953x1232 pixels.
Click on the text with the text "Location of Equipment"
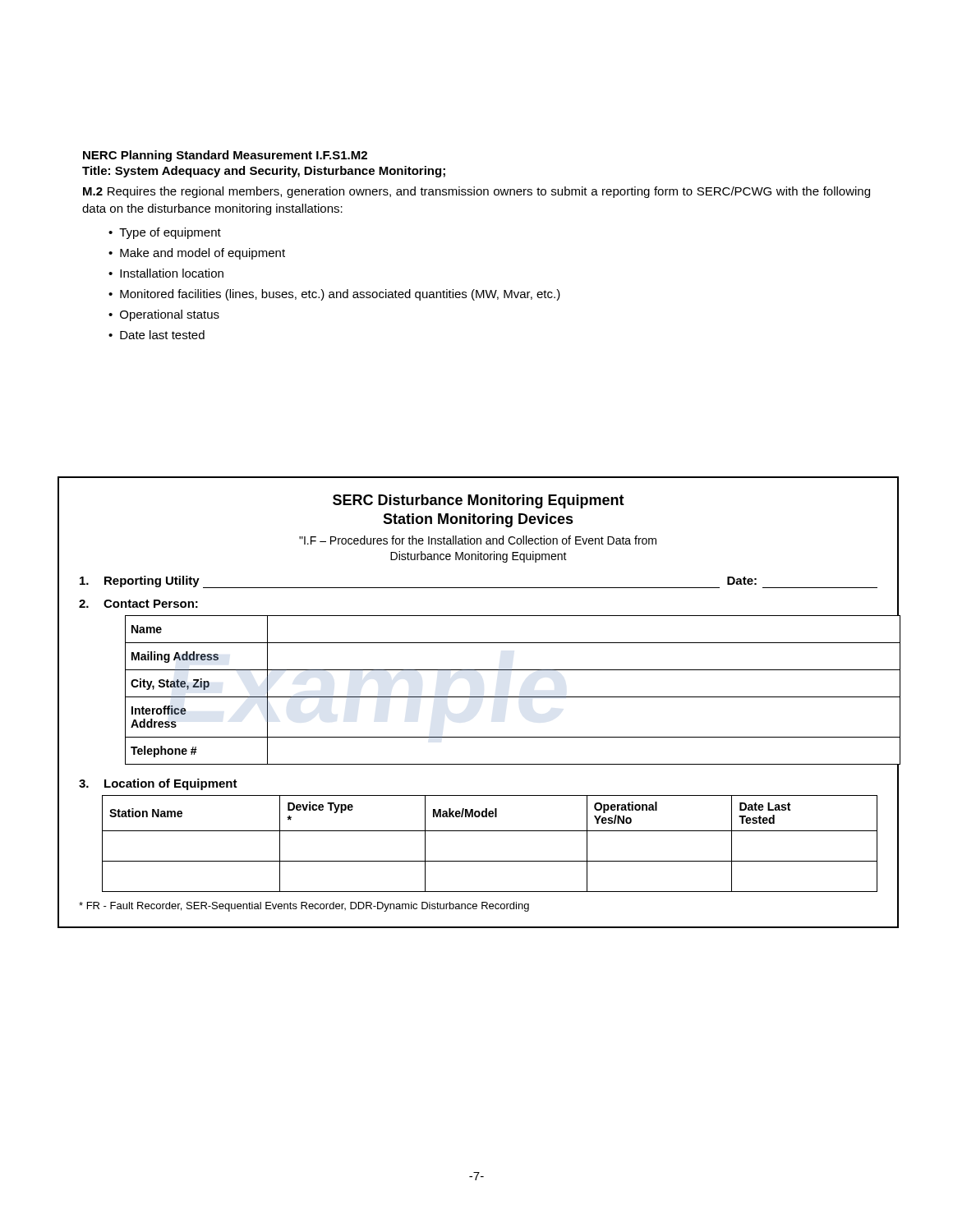coord(158,783)
